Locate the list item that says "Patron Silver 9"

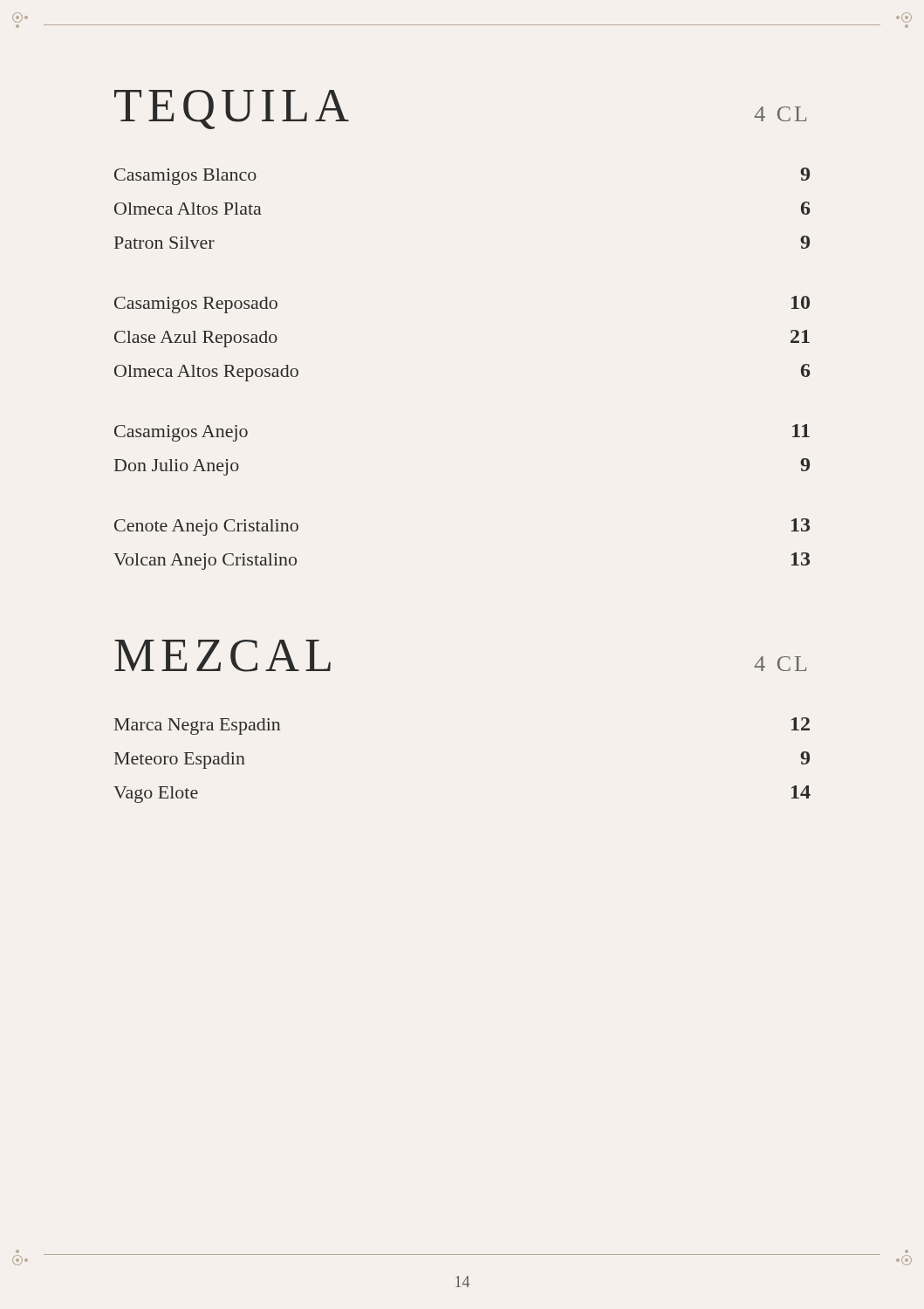[158, 241]
